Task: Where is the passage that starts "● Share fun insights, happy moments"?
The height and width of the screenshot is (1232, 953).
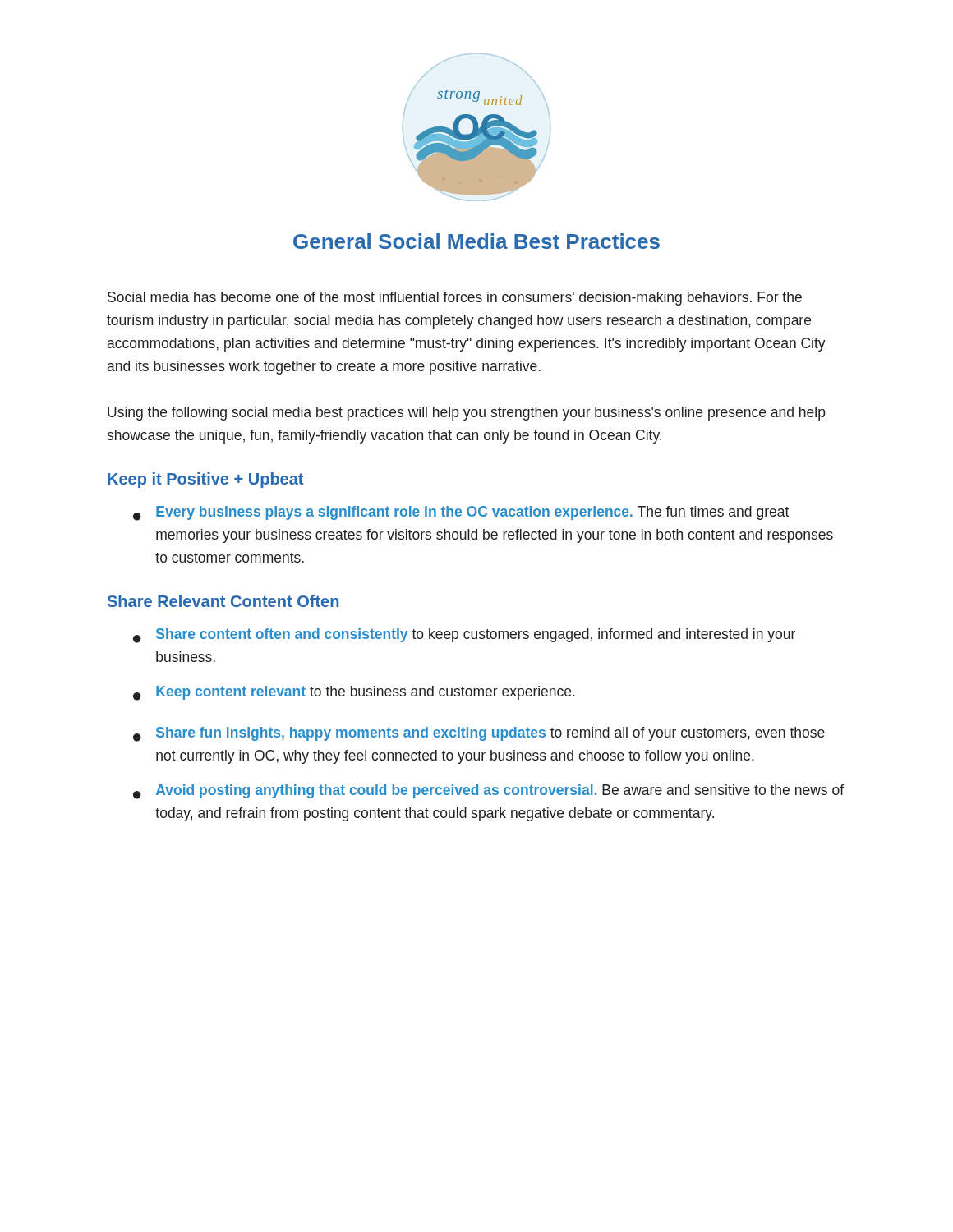Action: coord(489,744)
